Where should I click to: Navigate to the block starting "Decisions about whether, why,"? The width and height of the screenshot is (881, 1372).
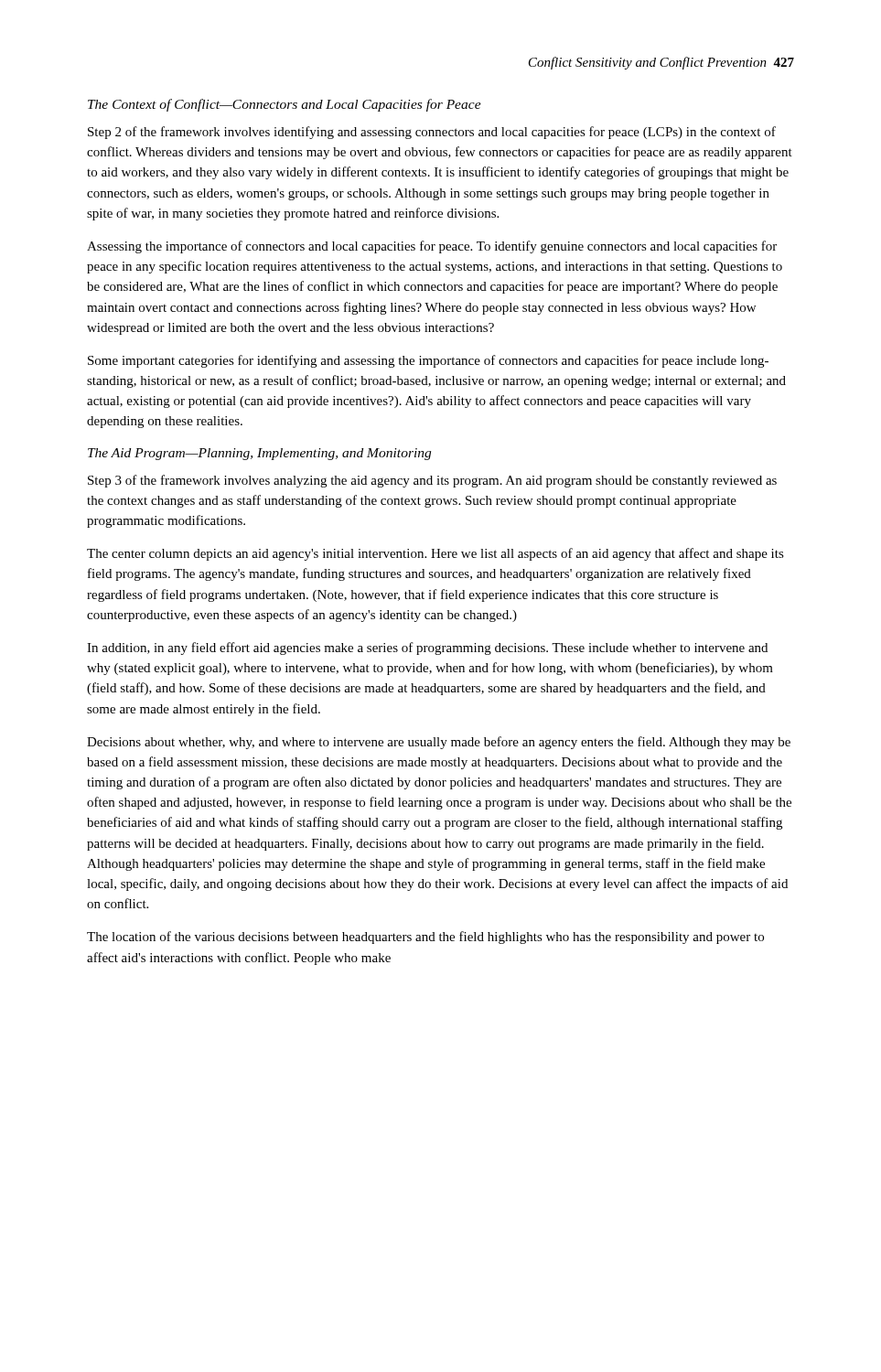(x=439, y=823)
